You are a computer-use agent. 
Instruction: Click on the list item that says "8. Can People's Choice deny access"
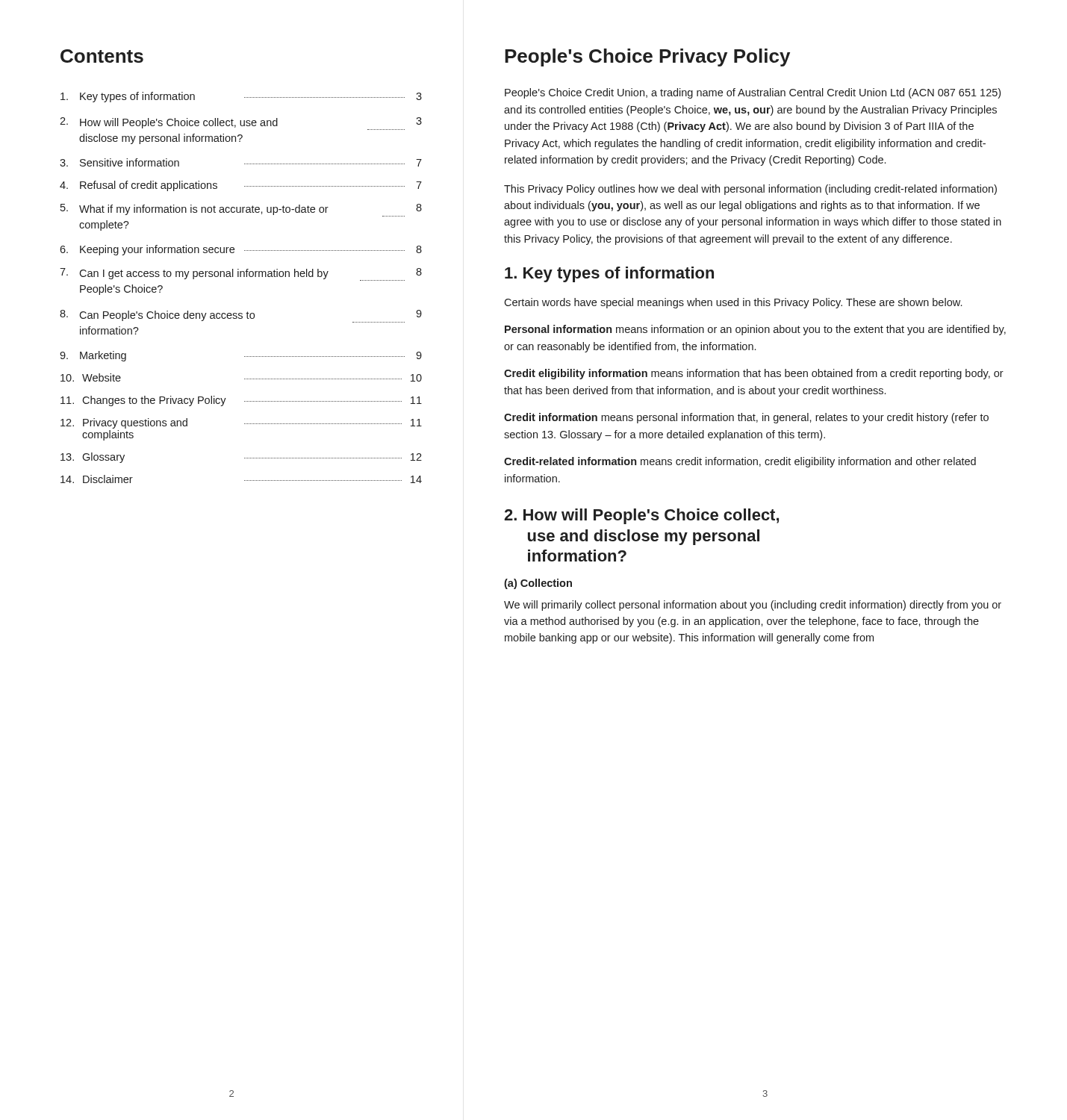[x=241, y=323]
